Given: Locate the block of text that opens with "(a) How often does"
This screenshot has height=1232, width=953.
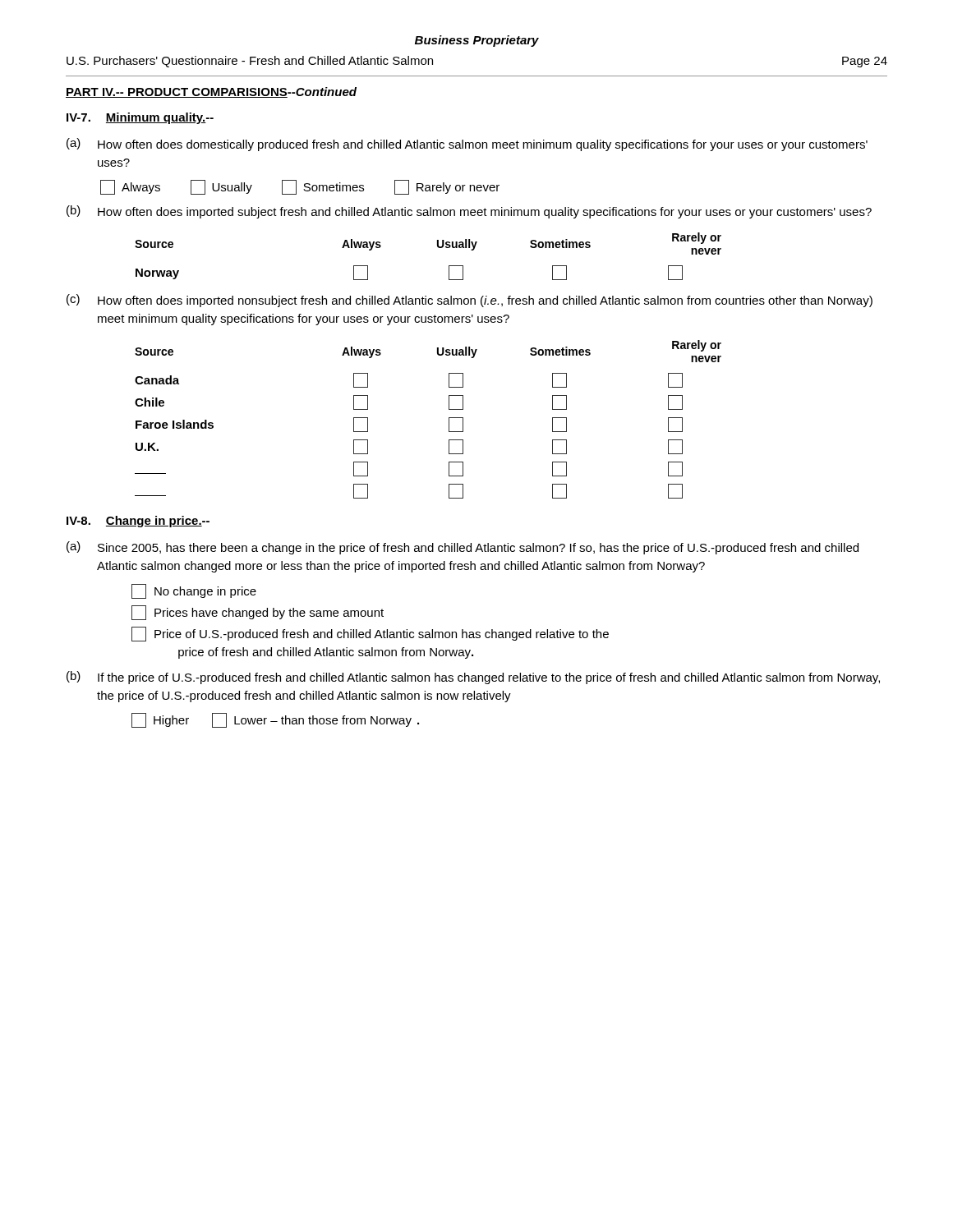Looking at the screenshot, I should 476,153.
